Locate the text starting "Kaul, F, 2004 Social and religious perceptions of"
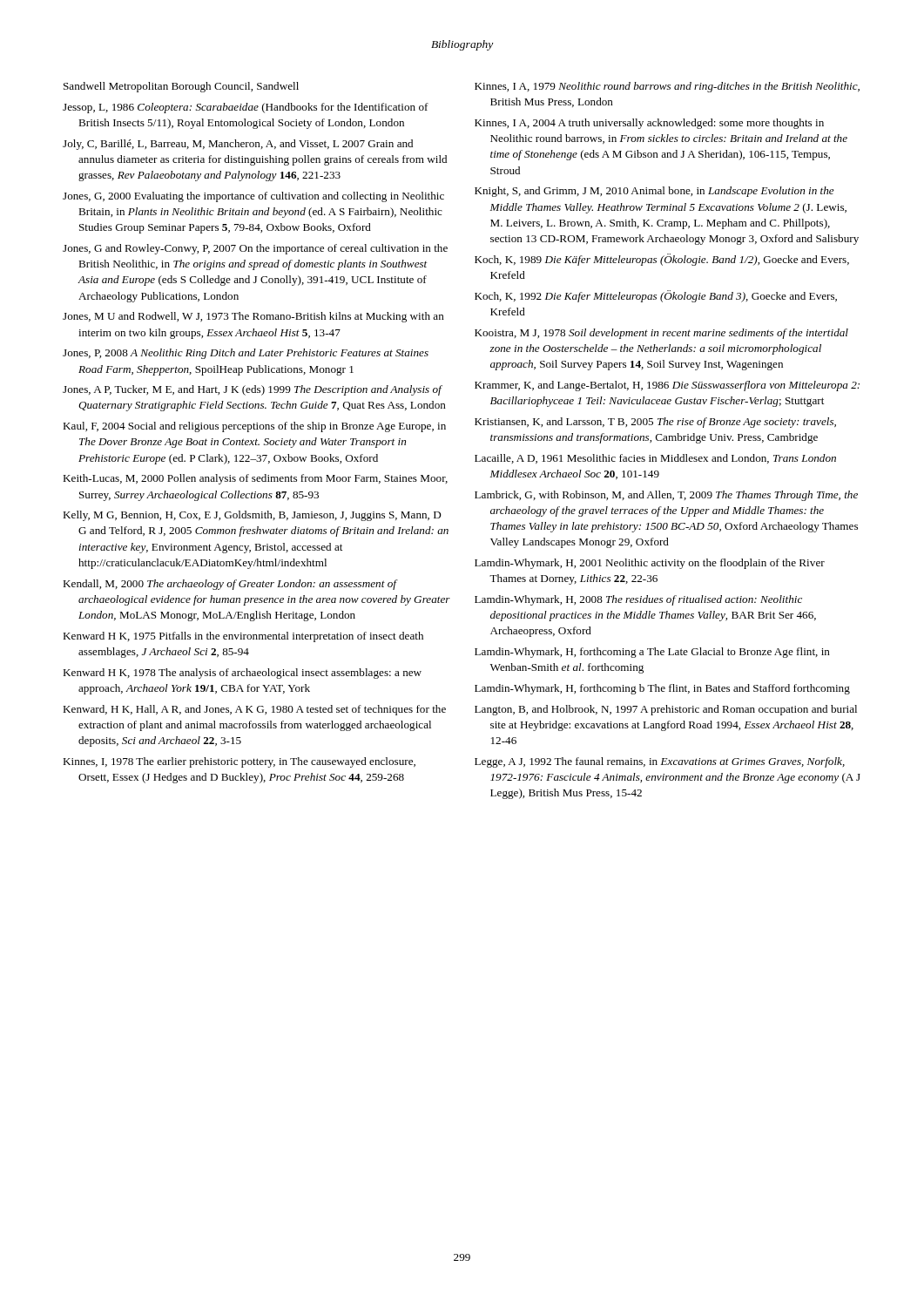This screenshot has height=1307, width=924. (x=254, y=442)
